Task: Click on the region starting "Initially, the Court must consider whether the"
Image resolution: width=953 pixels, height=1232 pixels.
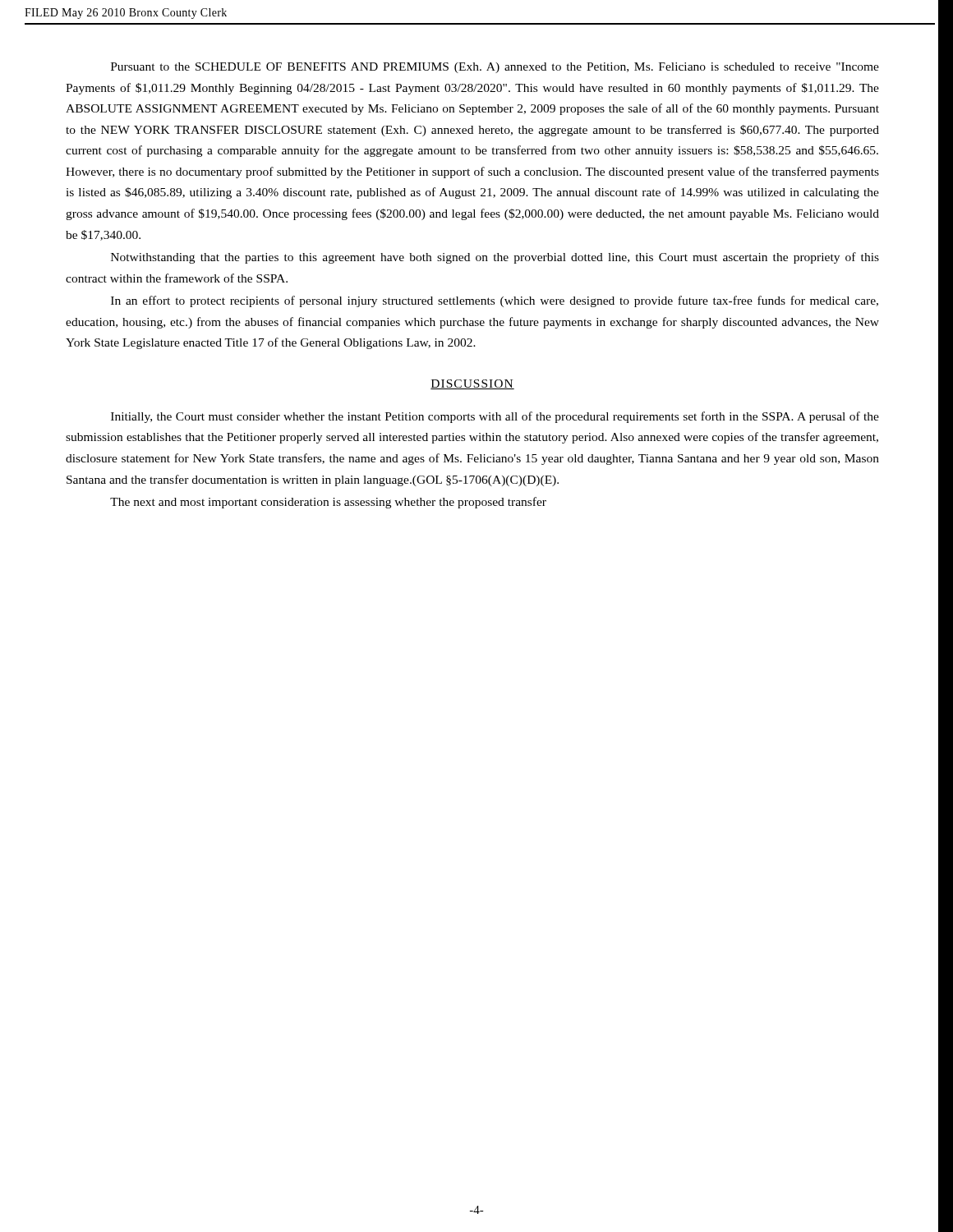Action: point(472,448)
